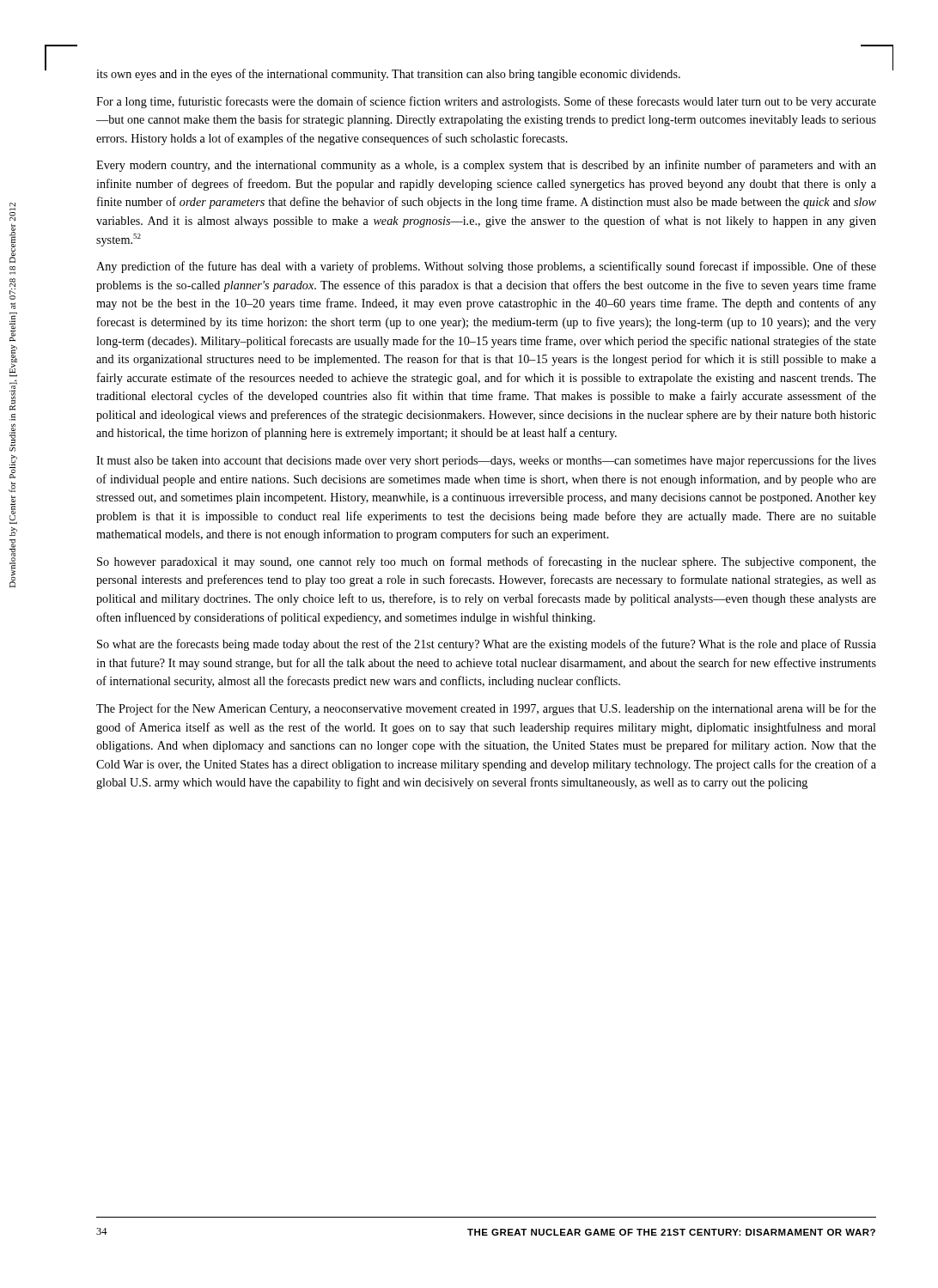This screenshot has width=938, height=1288.
Task: Navigate to the region starting "So however paradoxical it may sound, one"
Action: click(x=486, y=589)
